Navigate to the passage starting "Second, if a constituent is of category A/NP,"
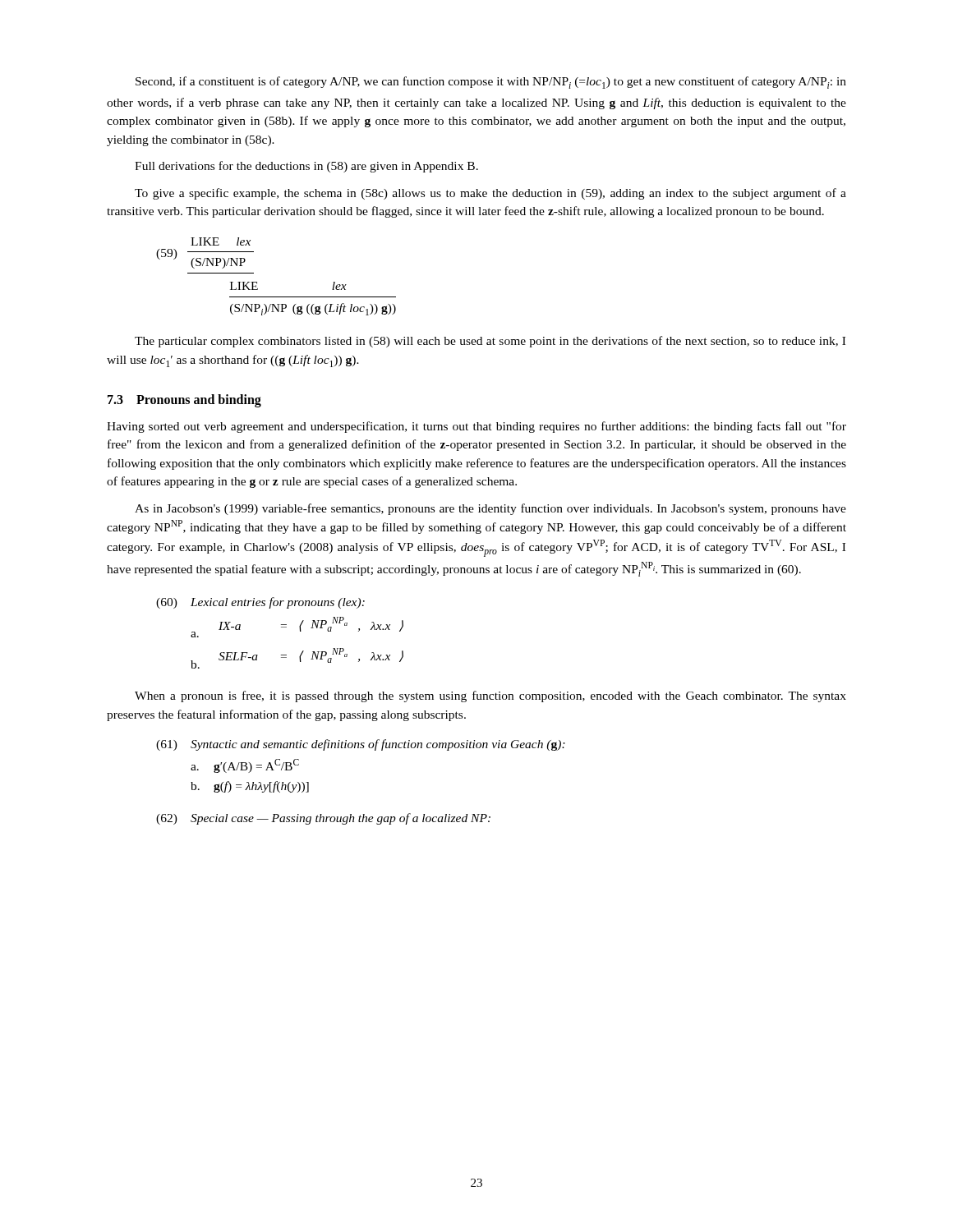This screenshot has height=1232, width=953. pyautogui.click(x=476, y=110)
